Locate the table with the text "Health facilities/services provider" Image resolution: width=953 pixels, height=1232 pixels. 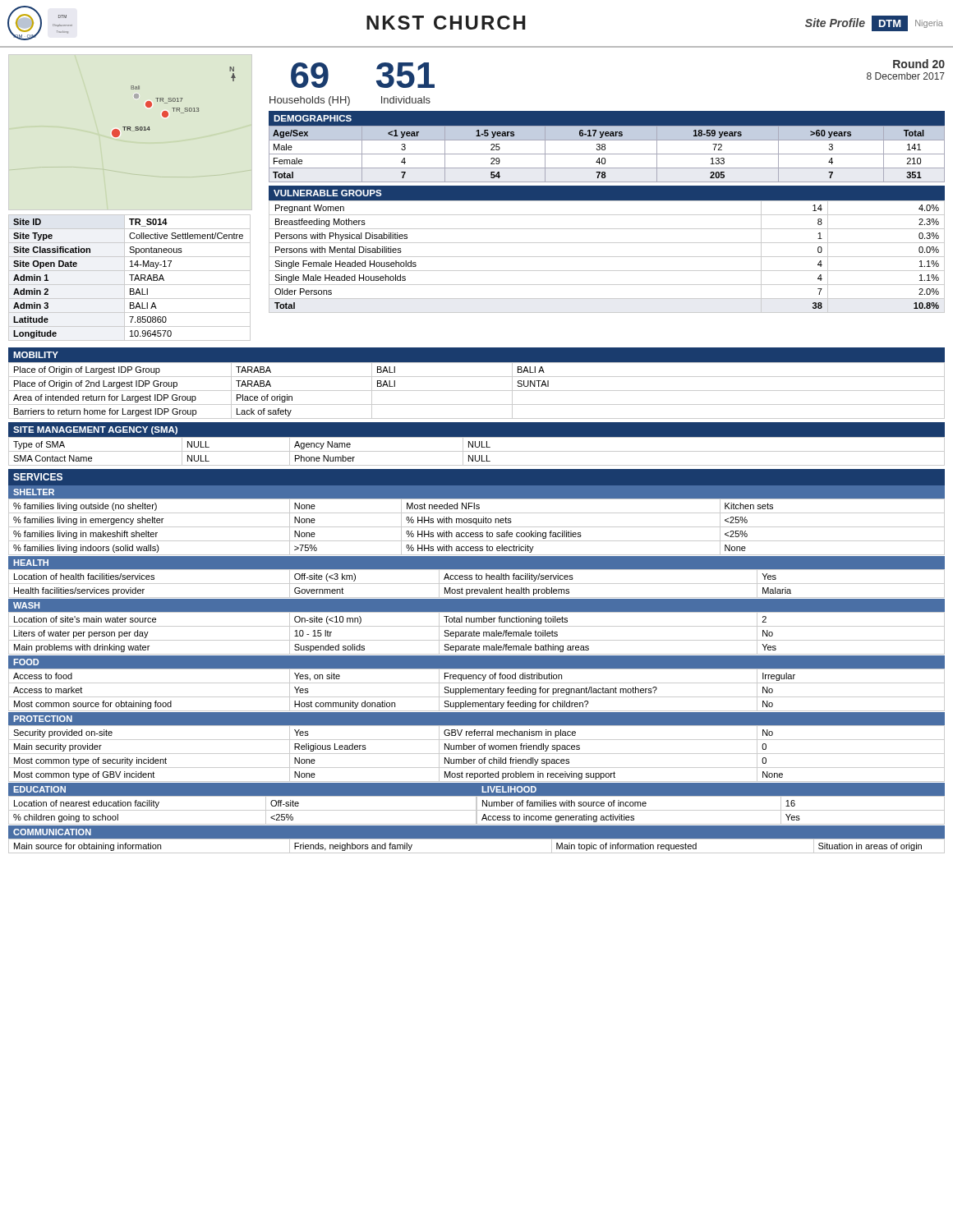[x=476, y=584]
